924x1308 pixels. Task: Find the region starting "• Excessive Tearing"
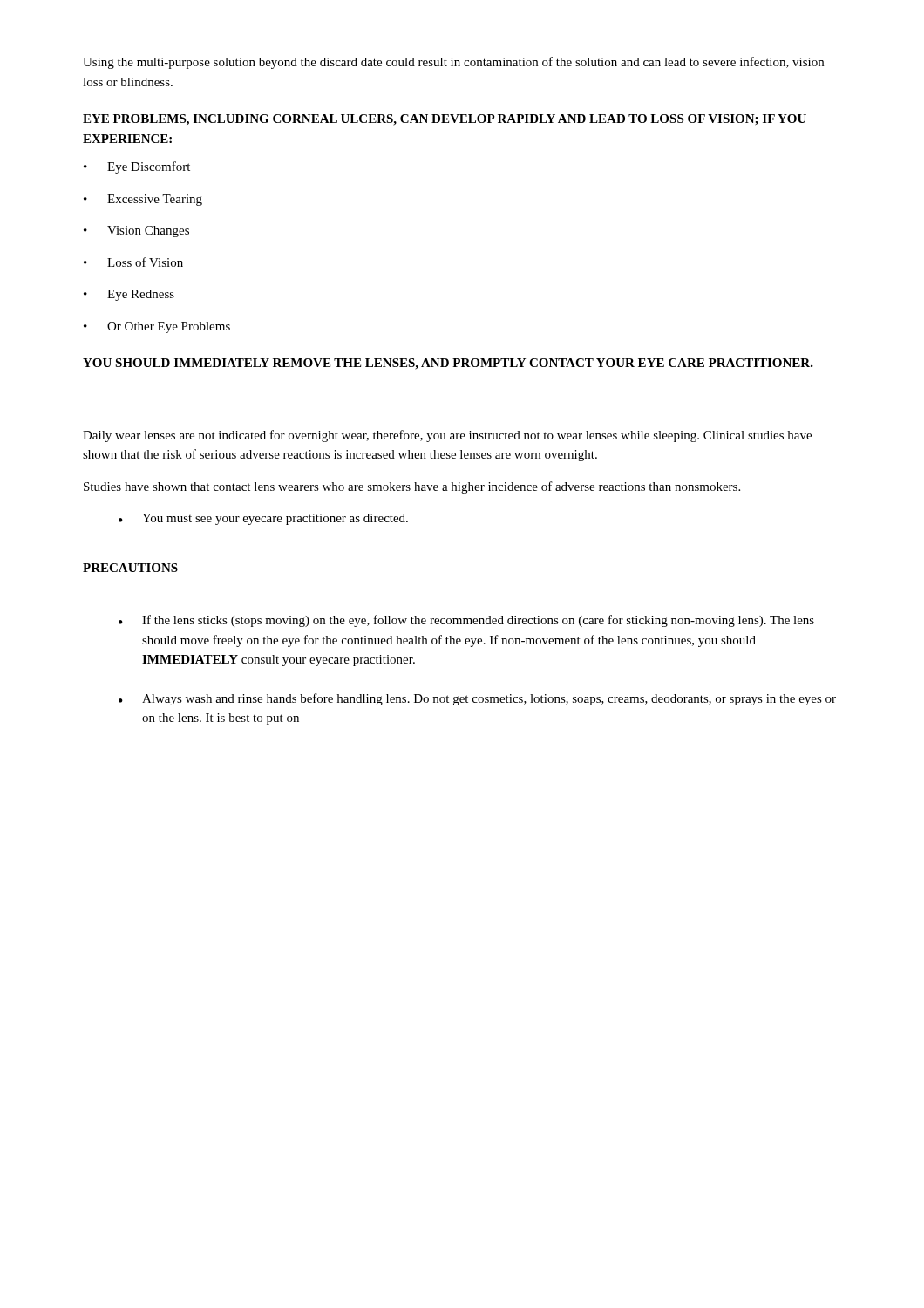(143, 199)
